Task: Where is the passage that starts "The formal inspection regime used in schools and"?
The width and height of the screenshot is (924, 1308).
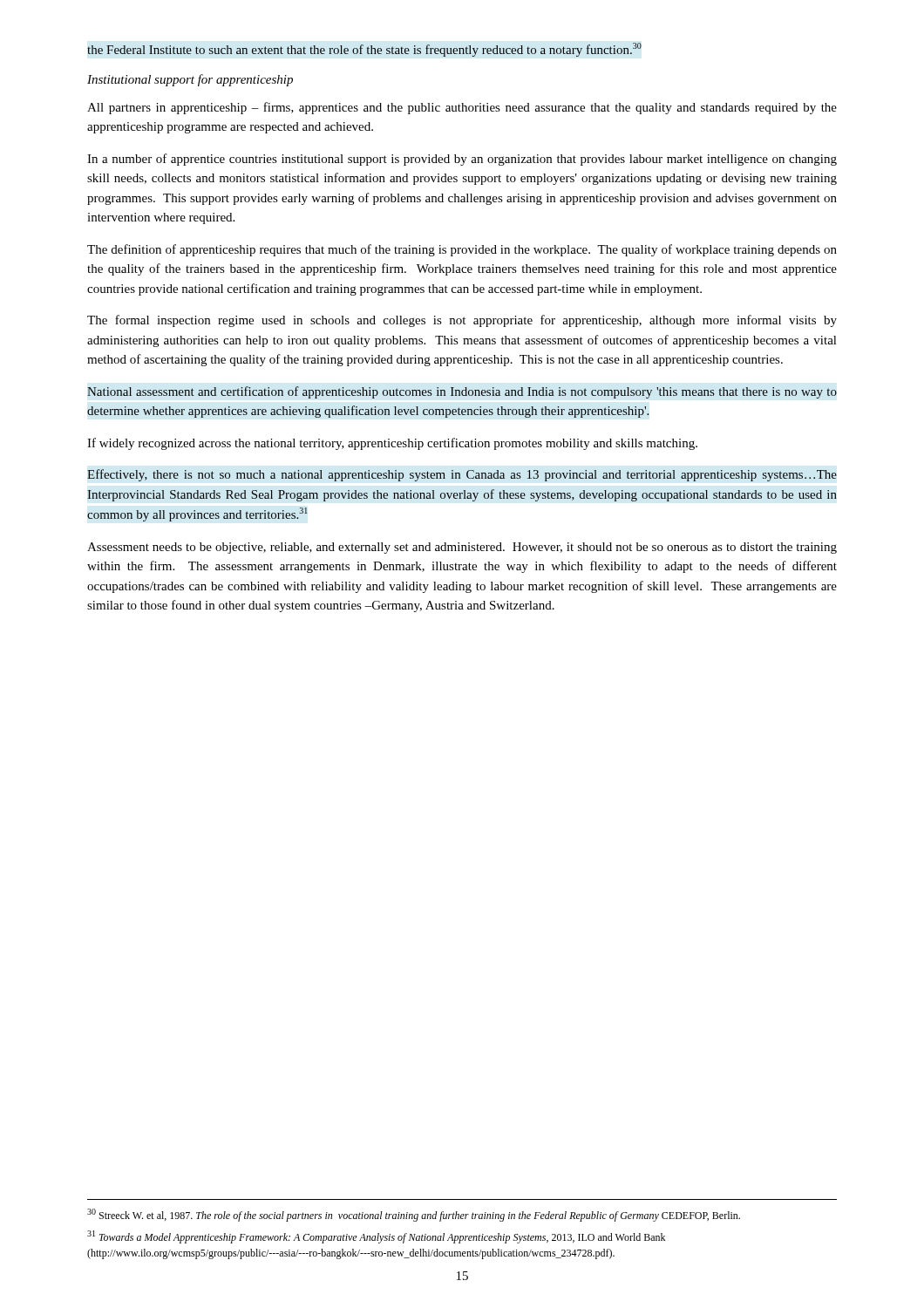Action: (462, 340)
